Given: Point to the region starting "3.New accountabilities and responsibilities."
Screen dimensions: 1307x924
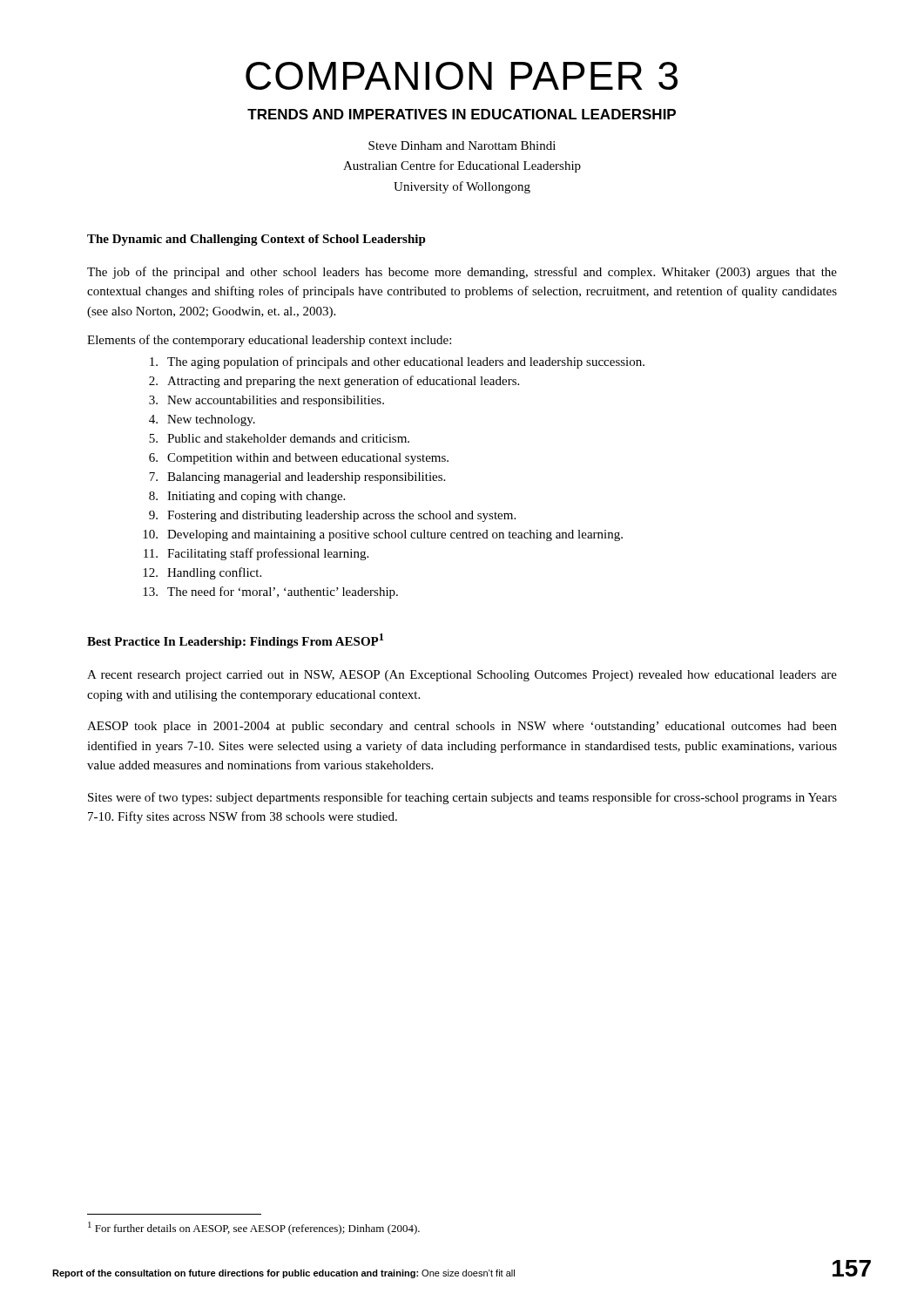Looking at the screenshot, I should (x=256, y=401).
